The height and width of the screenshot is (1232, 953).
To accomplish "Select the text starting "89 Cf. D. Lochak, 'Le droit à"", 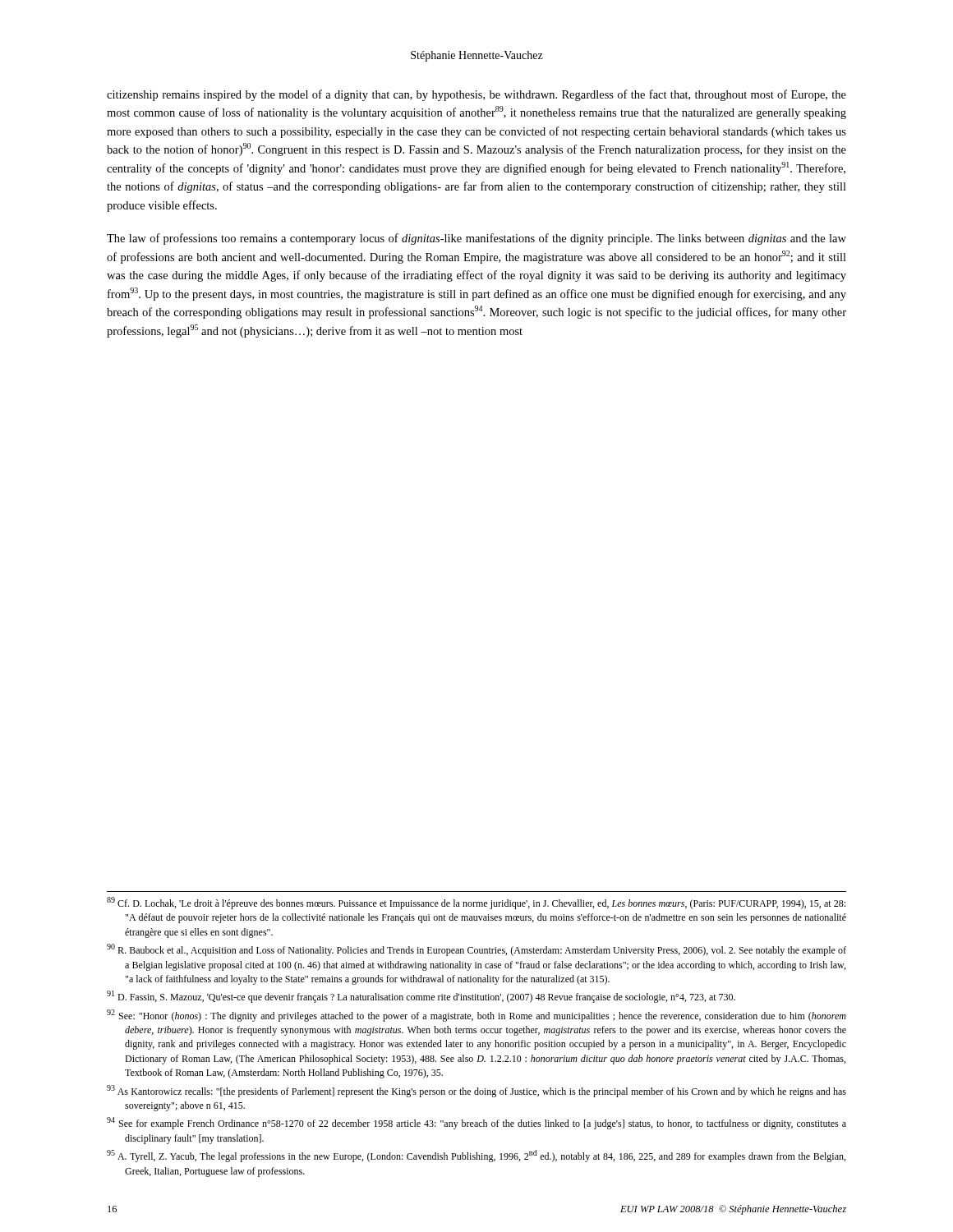I will point(476,917).
